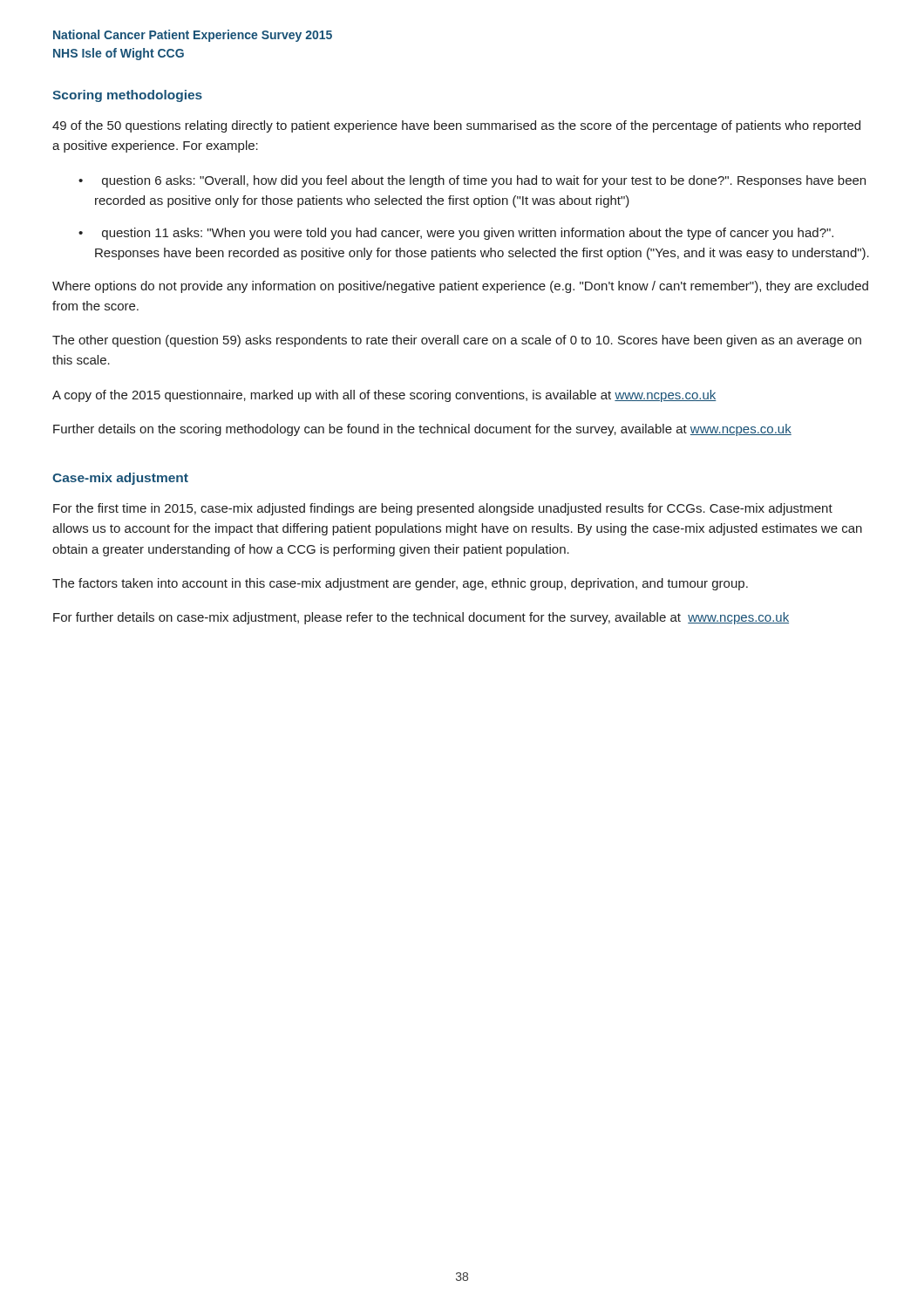Point to the text starting "A copy of the 2015 questionnaire, marked up"
Image resolution: width=924 pixels, height=1308 pixels.
384,394
